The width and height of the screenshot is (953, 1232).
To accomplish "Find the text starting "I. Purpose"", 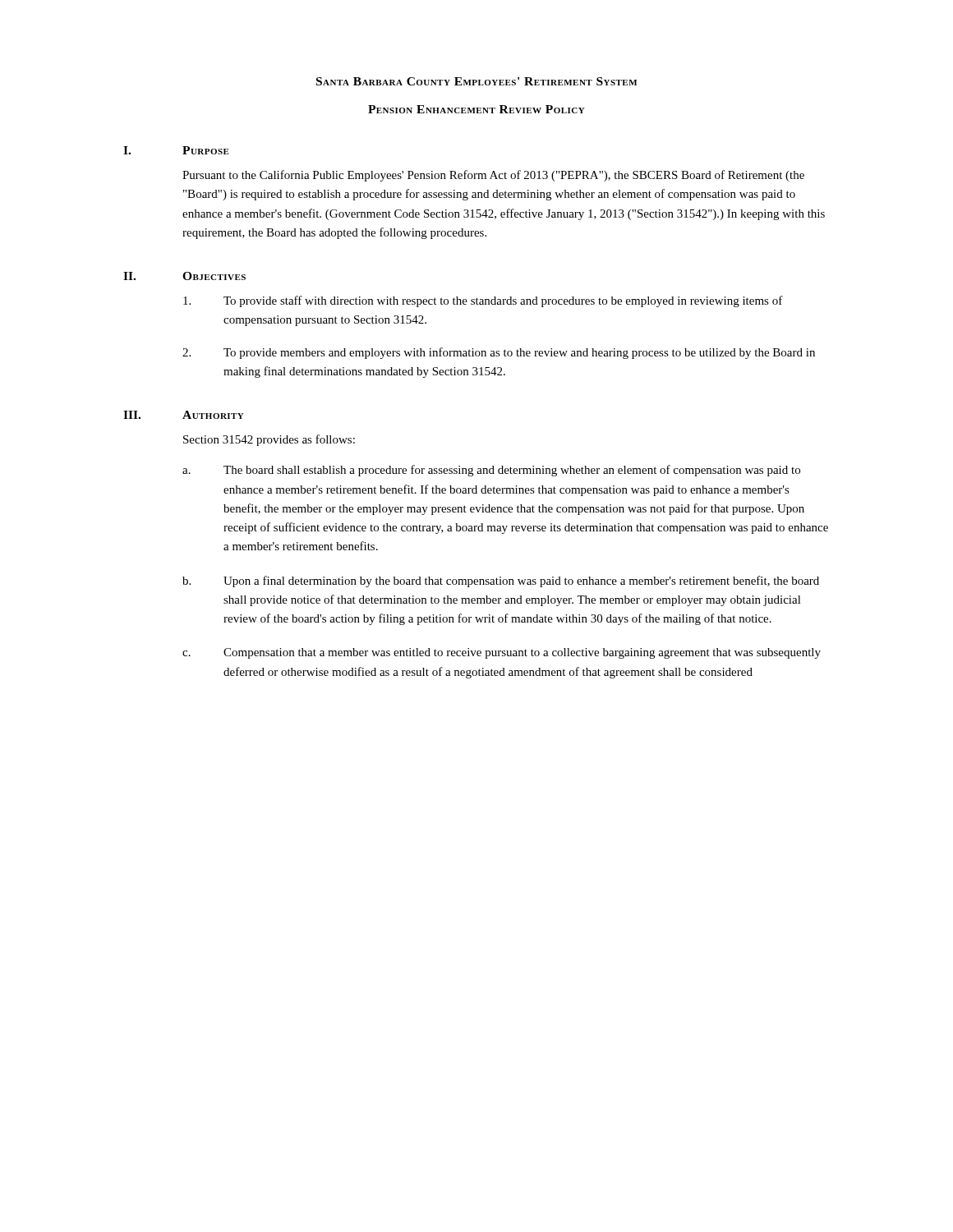I will [176, 150].
